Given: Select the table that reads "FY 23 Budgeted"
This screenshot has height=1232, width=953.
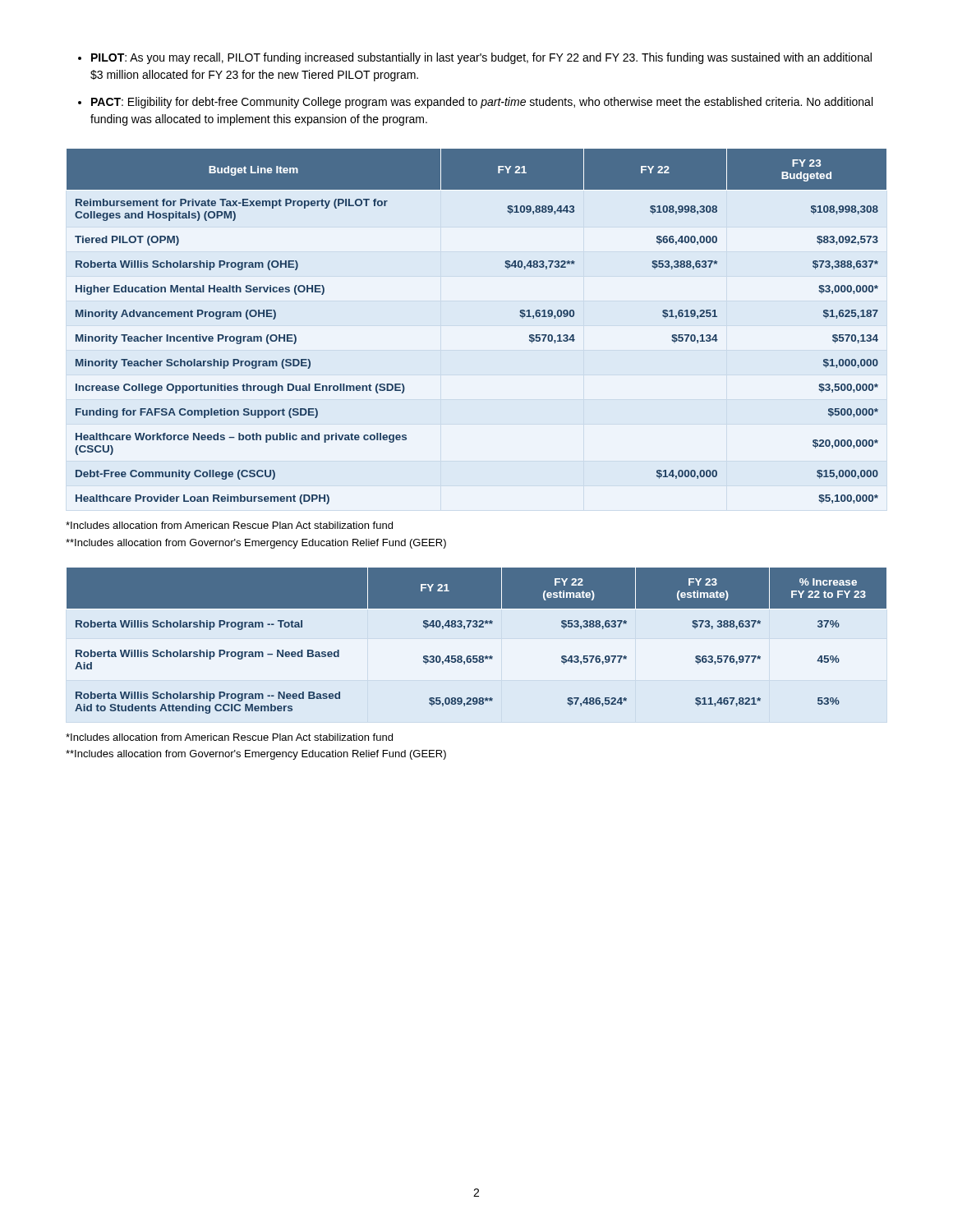Looking at the screenshot, I should [476, 329].
